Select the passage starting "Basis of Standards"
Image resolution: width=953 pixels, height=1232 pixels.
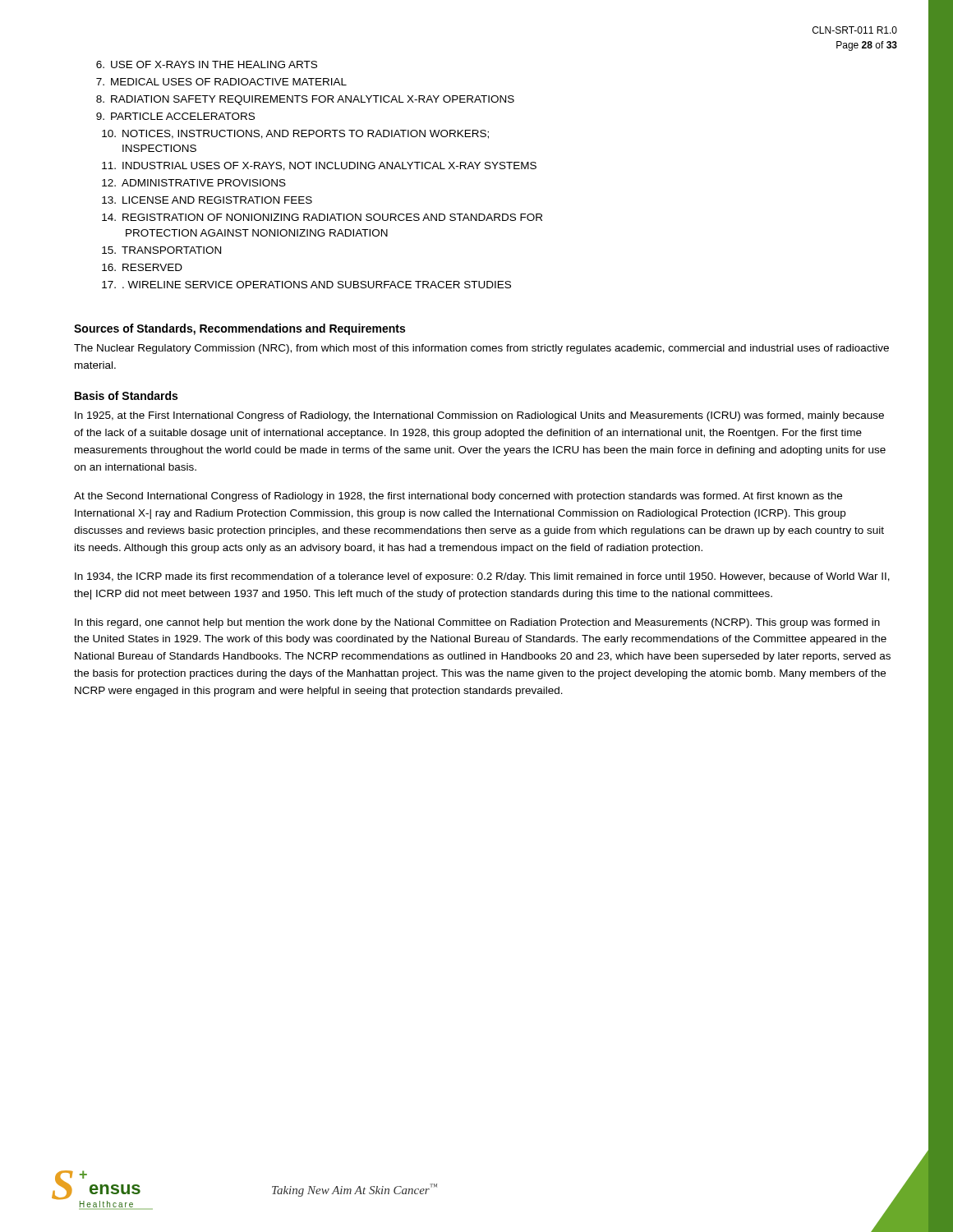pos(126,396)
